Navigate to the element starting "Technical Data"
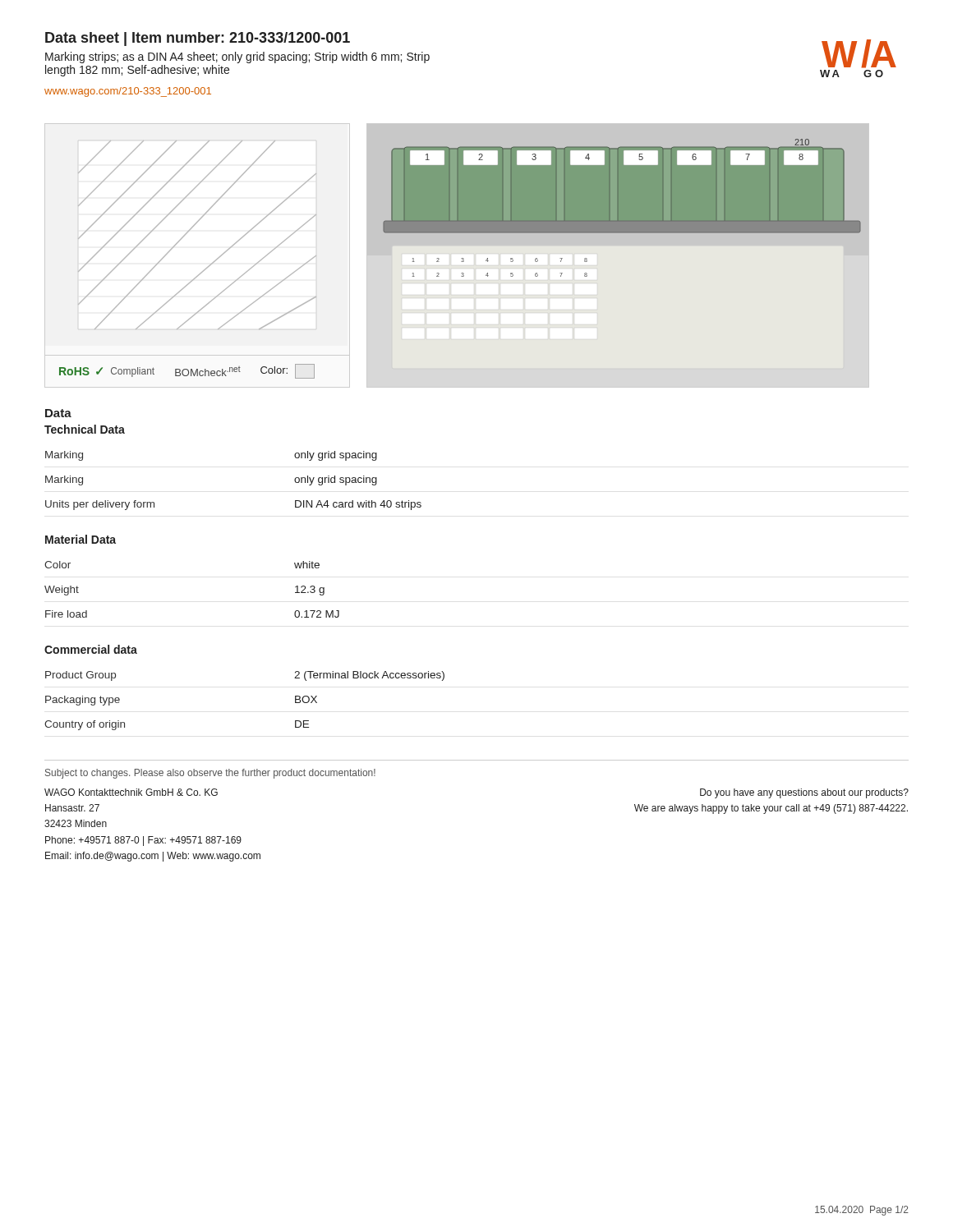The image size is (953, 1232). coord(85,430)
